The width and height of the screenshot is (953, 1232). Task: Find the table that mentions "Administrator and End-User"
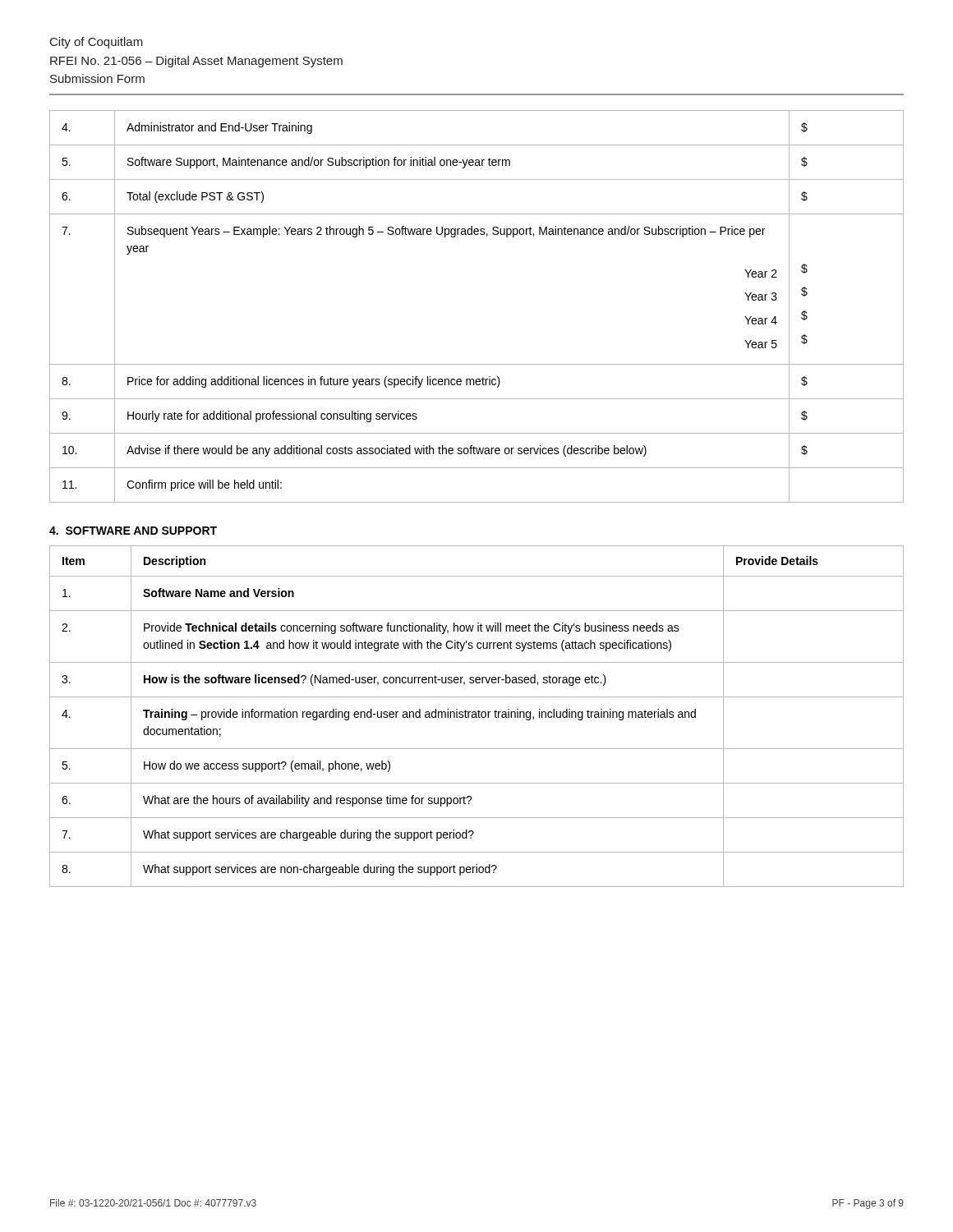pyautogui.click(x=476, y=306)
